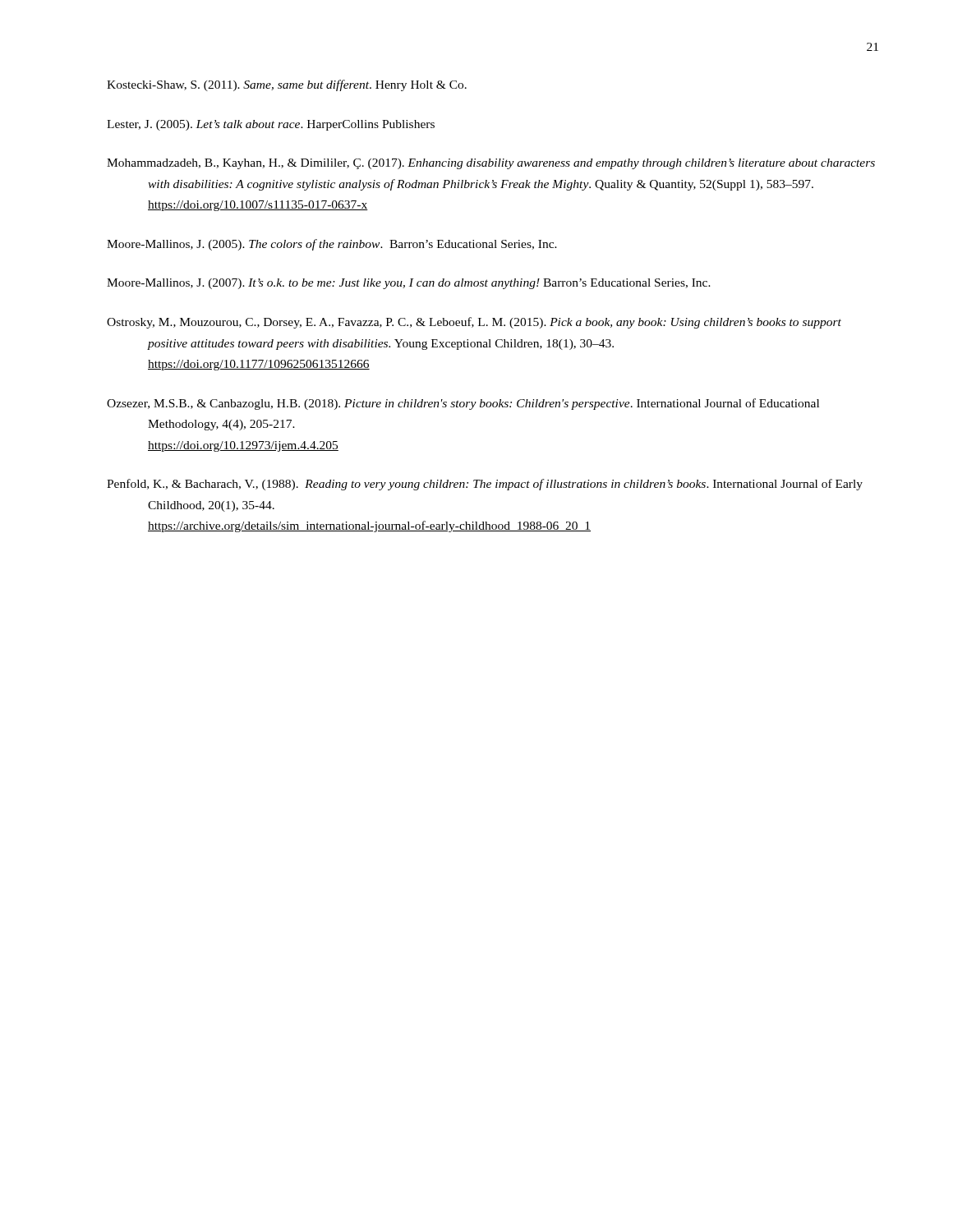
Task: Click on the element starting "Mohammadzadeh, B., Kayhan, H., & Dimililer,"
Action: tap(491, 183)
